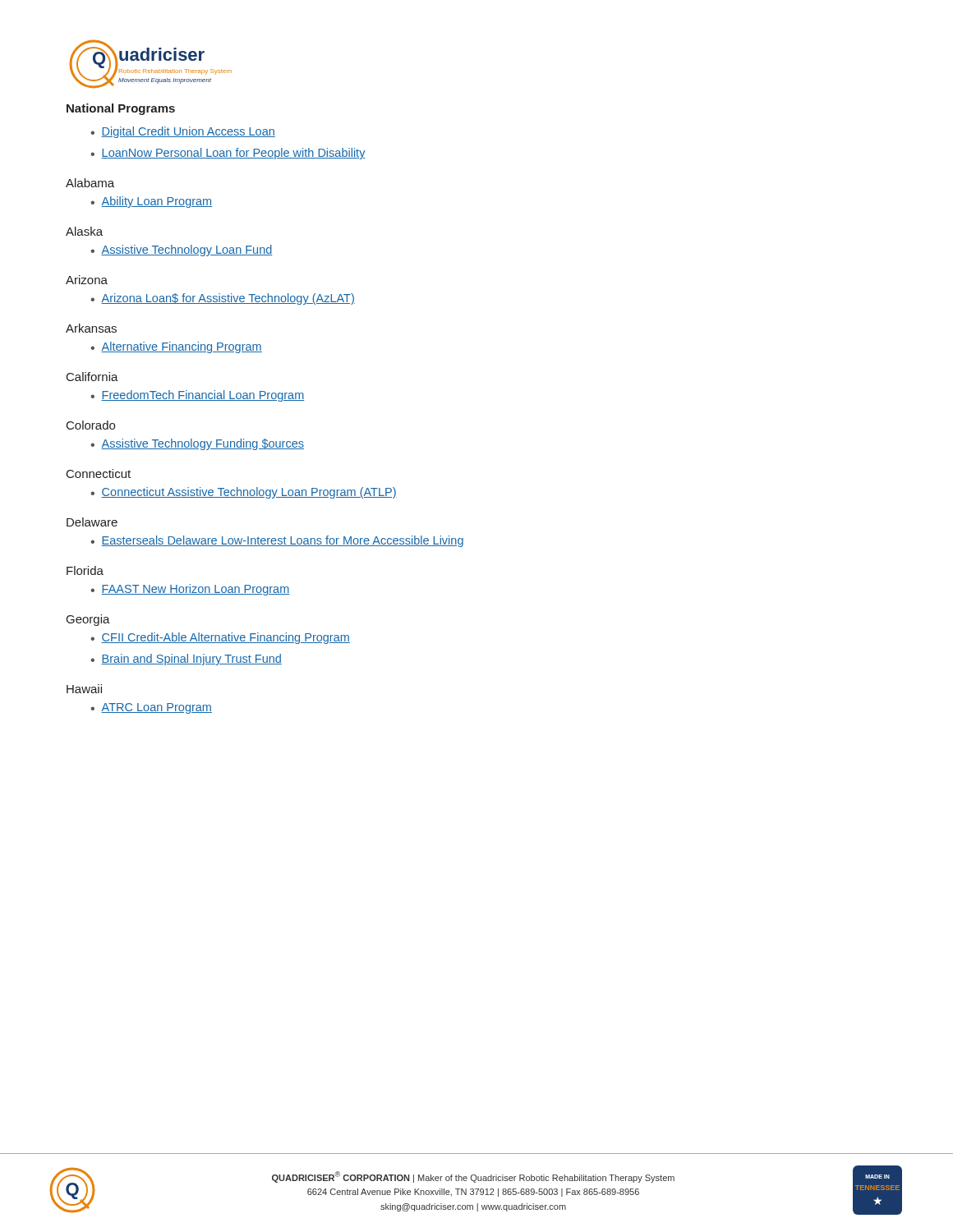This screenshot has width=953, height=1232.
Task: Click where it says "• Assistive Technology Loan Fund"
Action: pyautogui.click(x=181, y=251)
